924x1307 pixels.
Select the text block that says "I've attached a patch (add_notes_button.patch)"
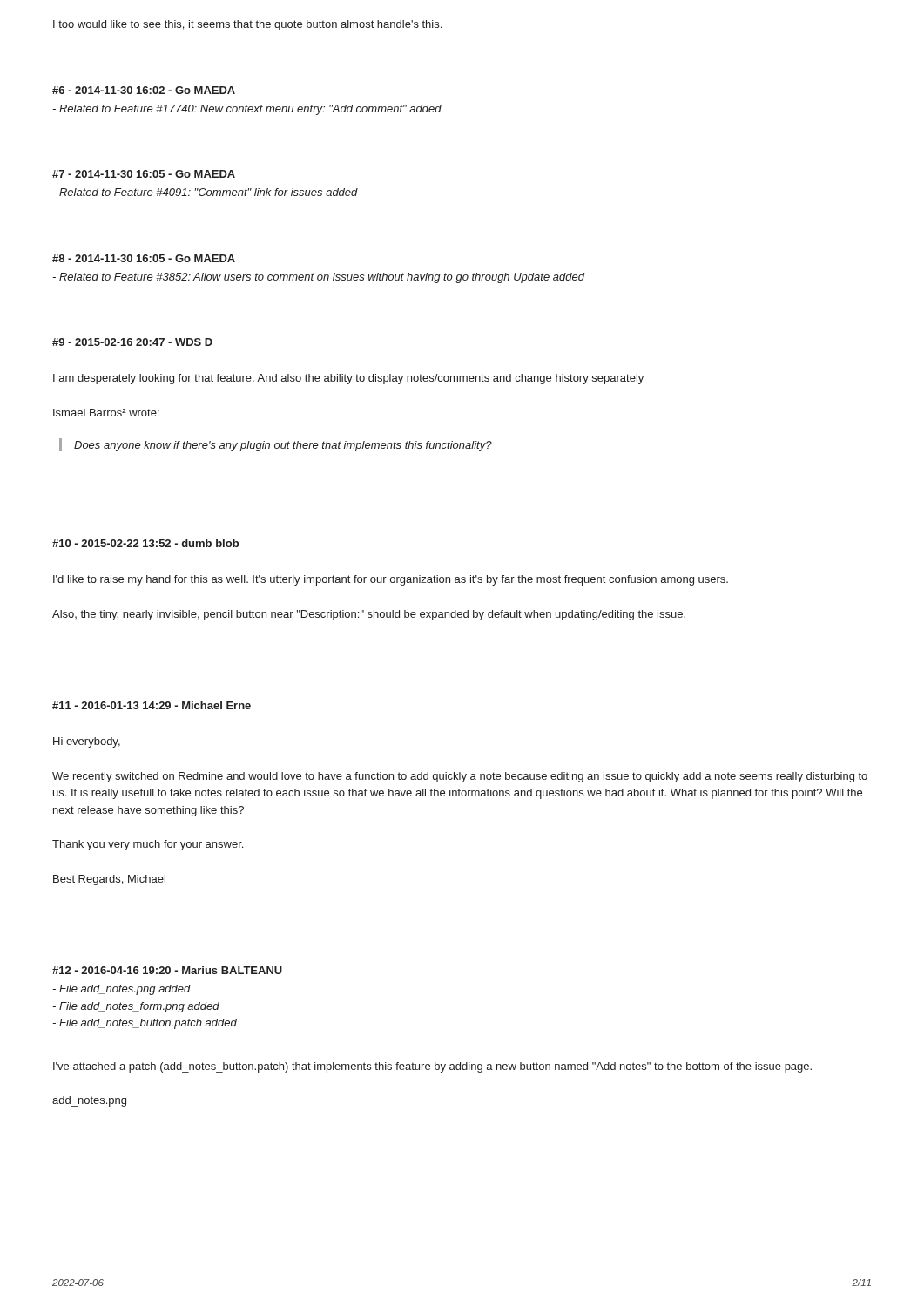[432, 1066]
